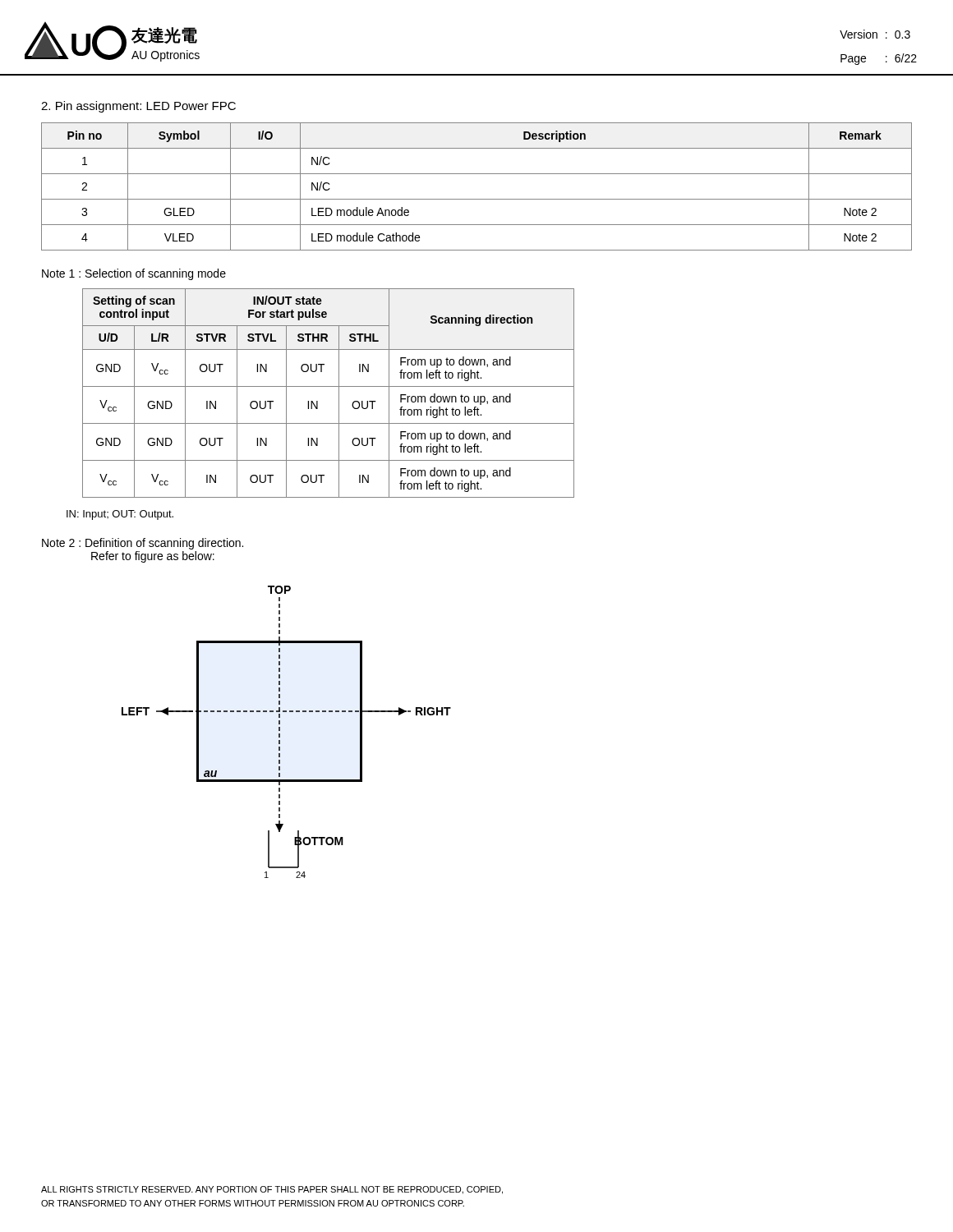Select the text starting "IN: Input; OUT: Output."
Viewport: 953px width, 1232px height.
coord(120,514)
